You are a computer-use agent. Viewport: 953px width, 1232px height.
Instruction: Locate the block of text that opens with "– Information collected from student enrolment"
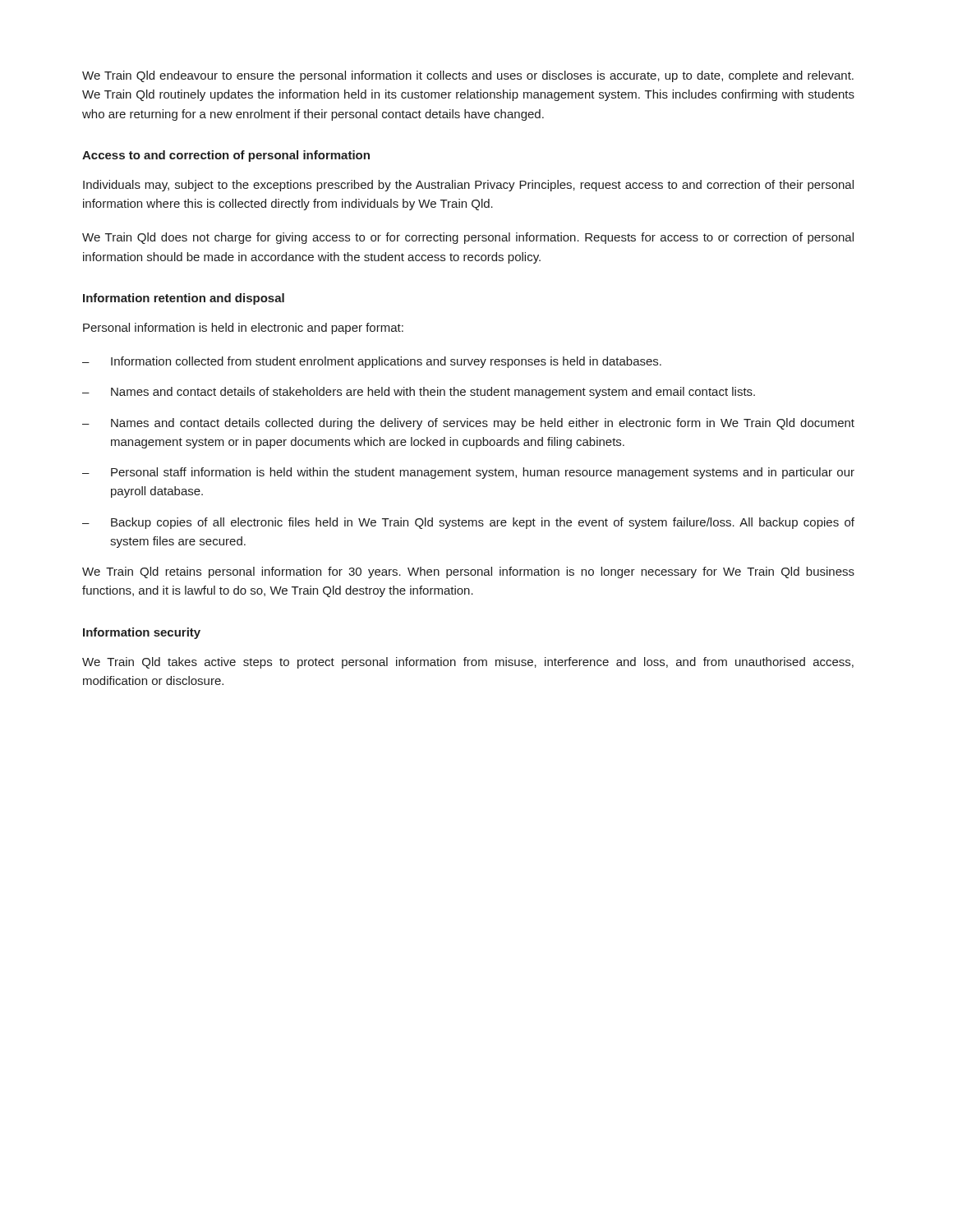click(468, 361)
